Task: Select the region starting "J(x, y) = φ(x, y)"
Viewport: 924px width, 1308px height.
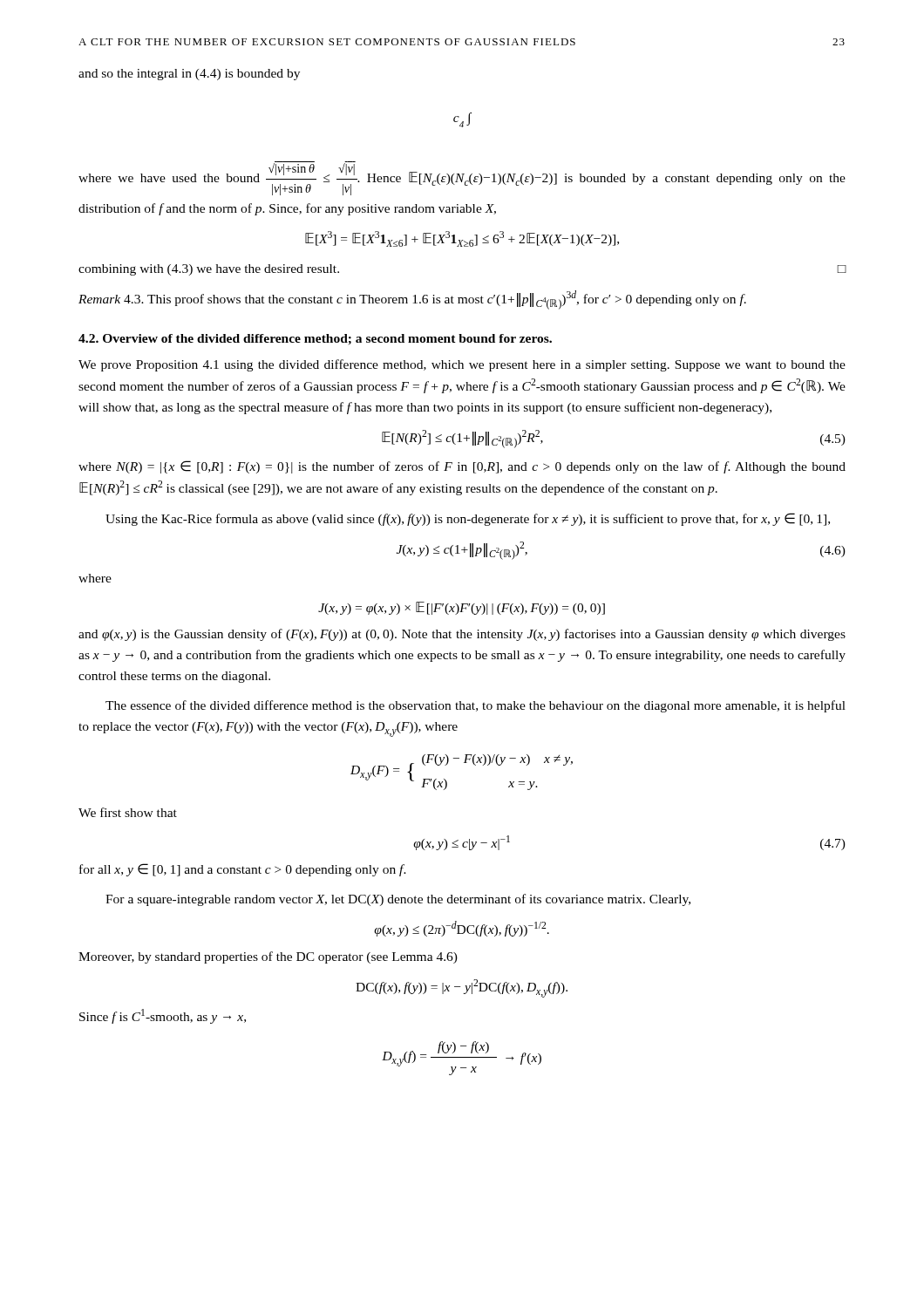Action: (x=462, y=607)
